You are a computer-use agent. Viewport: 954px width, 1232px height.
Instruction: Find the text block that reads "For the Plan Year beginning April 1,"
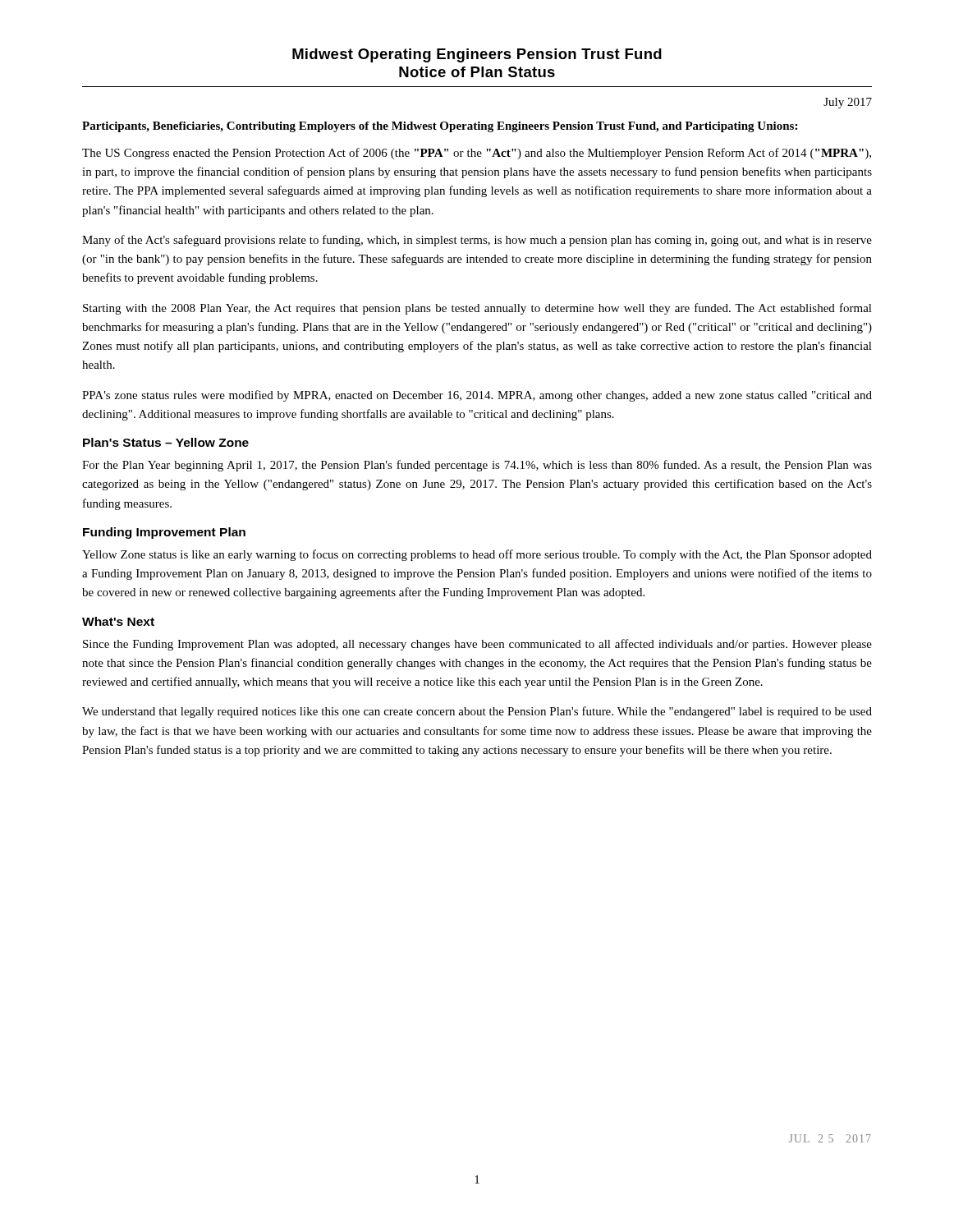pyautogui.click(x=477, y=484)
